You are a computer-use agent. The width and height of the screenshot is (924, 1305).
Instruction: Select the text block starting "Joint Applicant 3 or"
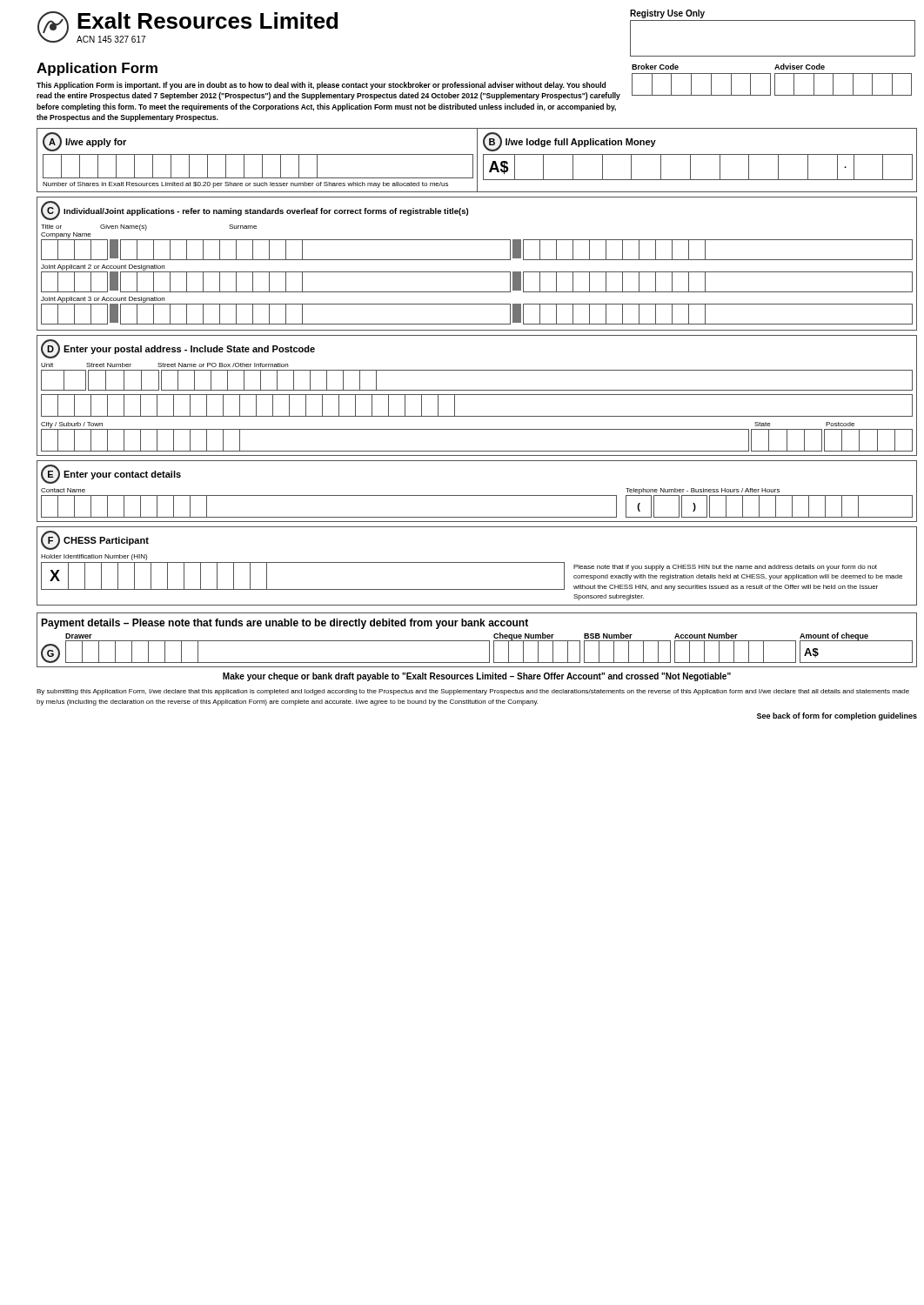(103, 299)
